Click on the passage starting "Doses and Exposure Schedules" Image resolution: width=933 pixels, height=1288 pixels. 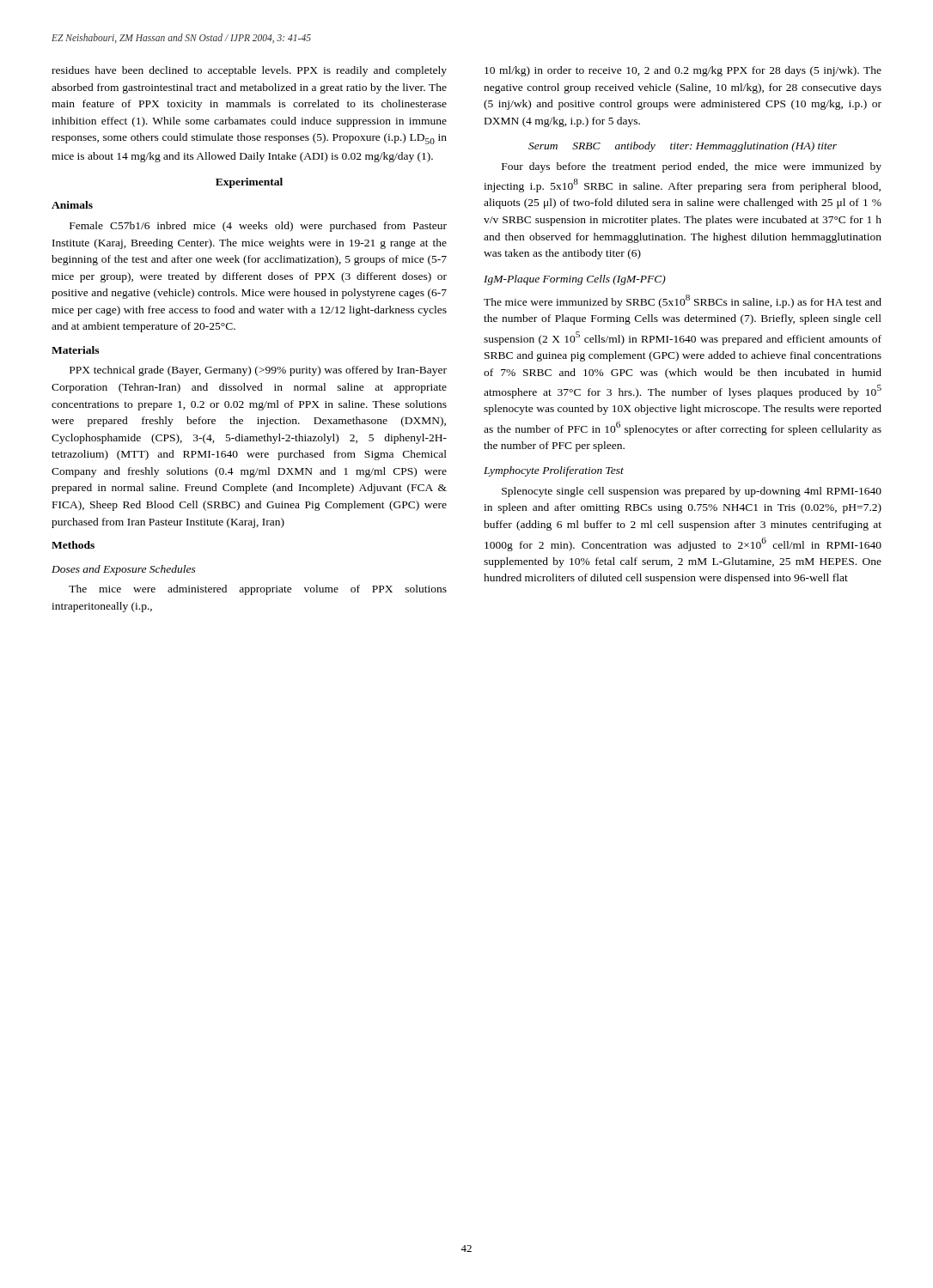pyautogui.click(x=124, y=569)
